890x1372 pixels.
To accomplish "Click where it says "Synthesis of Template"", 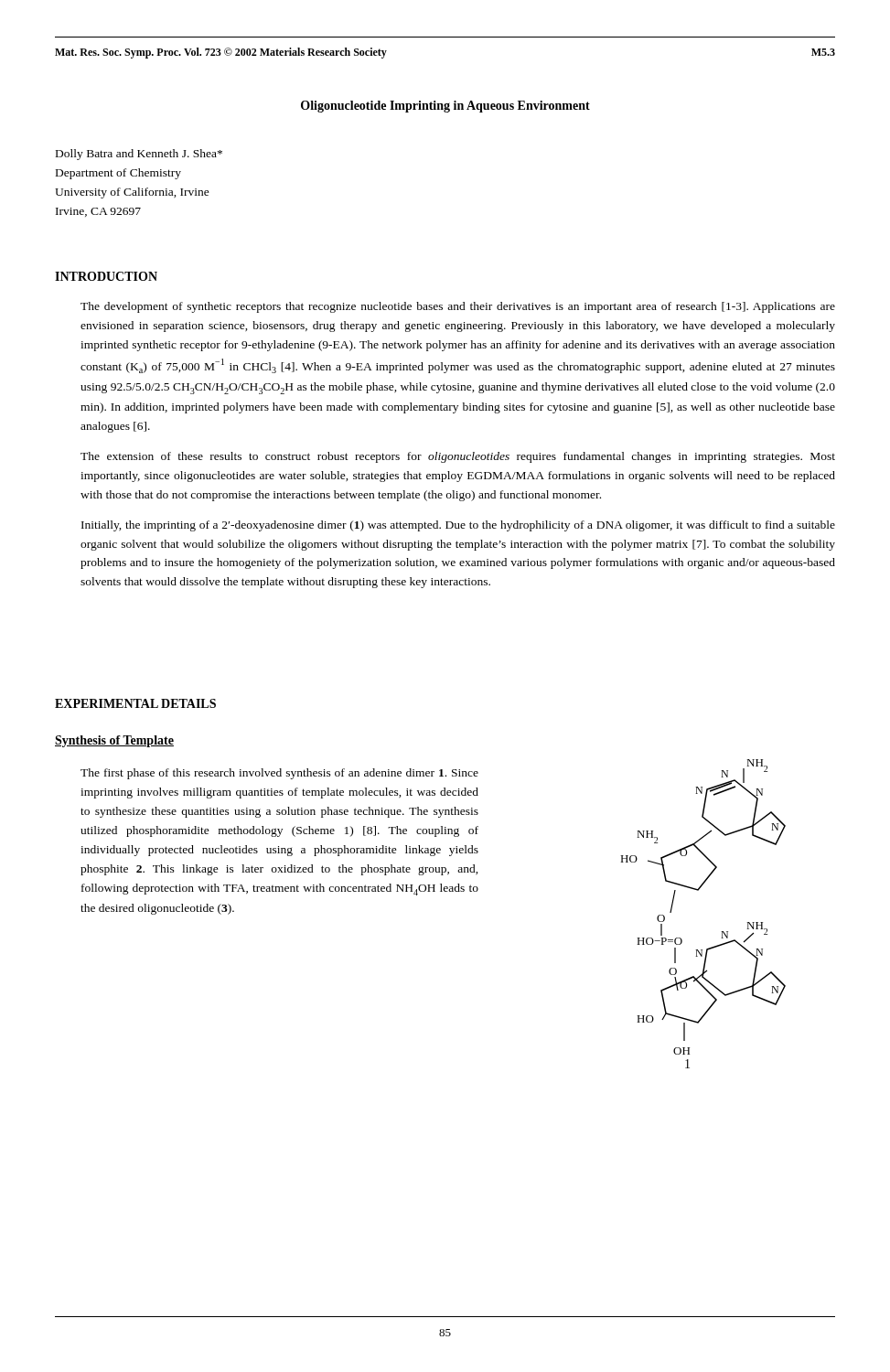I will coord(114,740).
